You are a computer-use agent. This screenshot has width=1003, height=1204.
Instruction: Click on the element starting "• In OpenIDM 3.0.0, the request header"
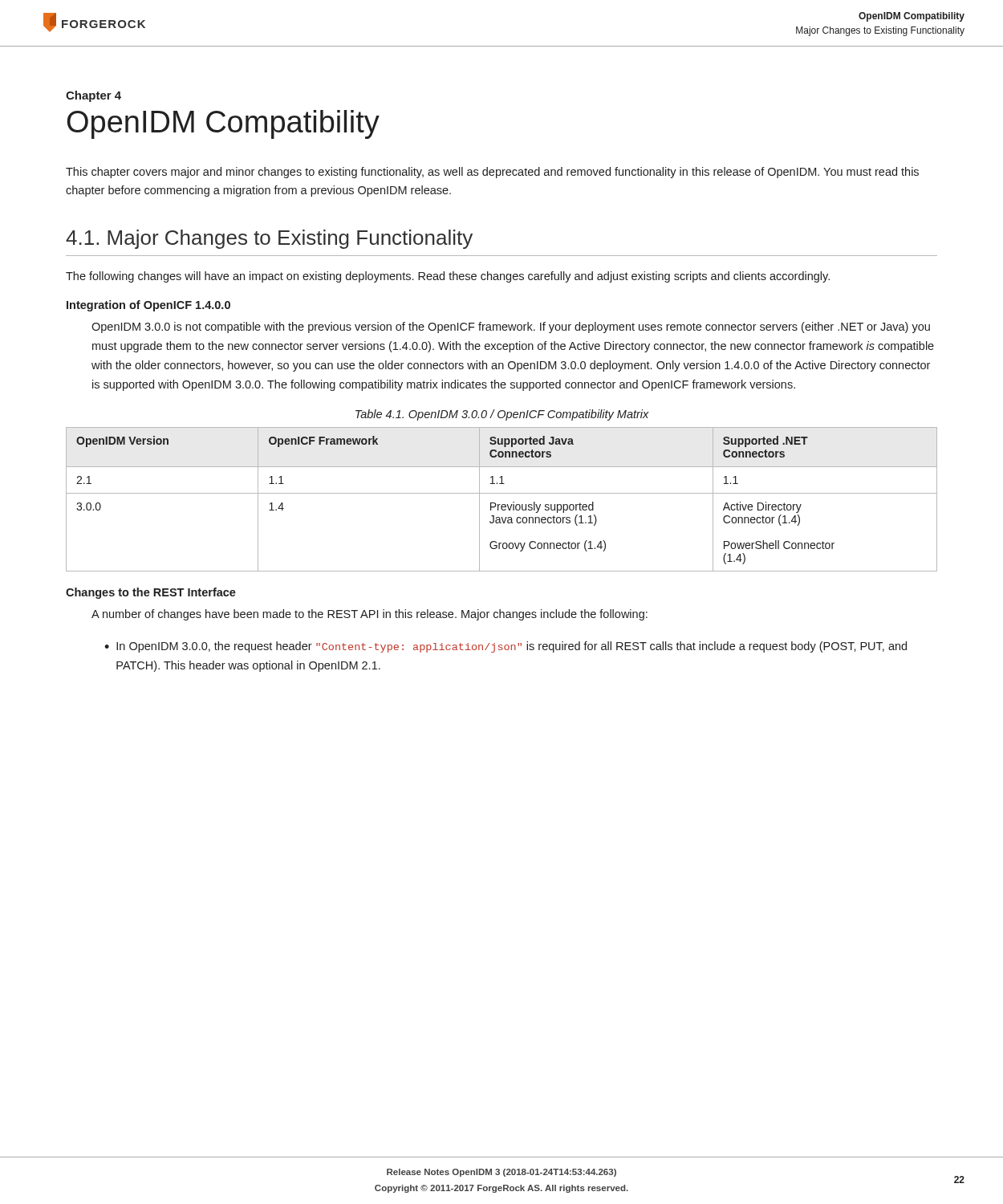point(521,657)
